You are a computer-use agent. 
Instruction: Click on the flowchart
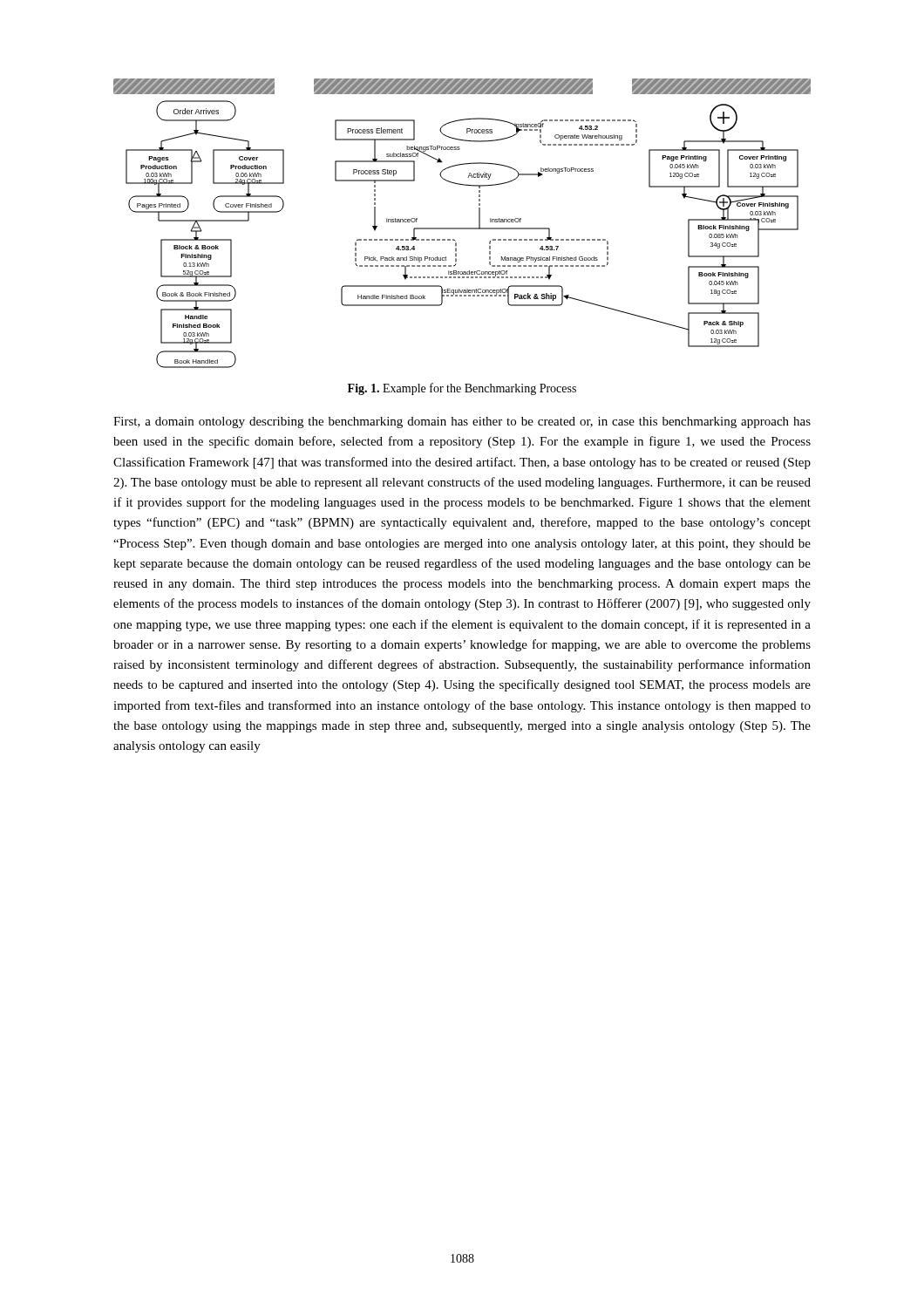(x=462, y=227)
